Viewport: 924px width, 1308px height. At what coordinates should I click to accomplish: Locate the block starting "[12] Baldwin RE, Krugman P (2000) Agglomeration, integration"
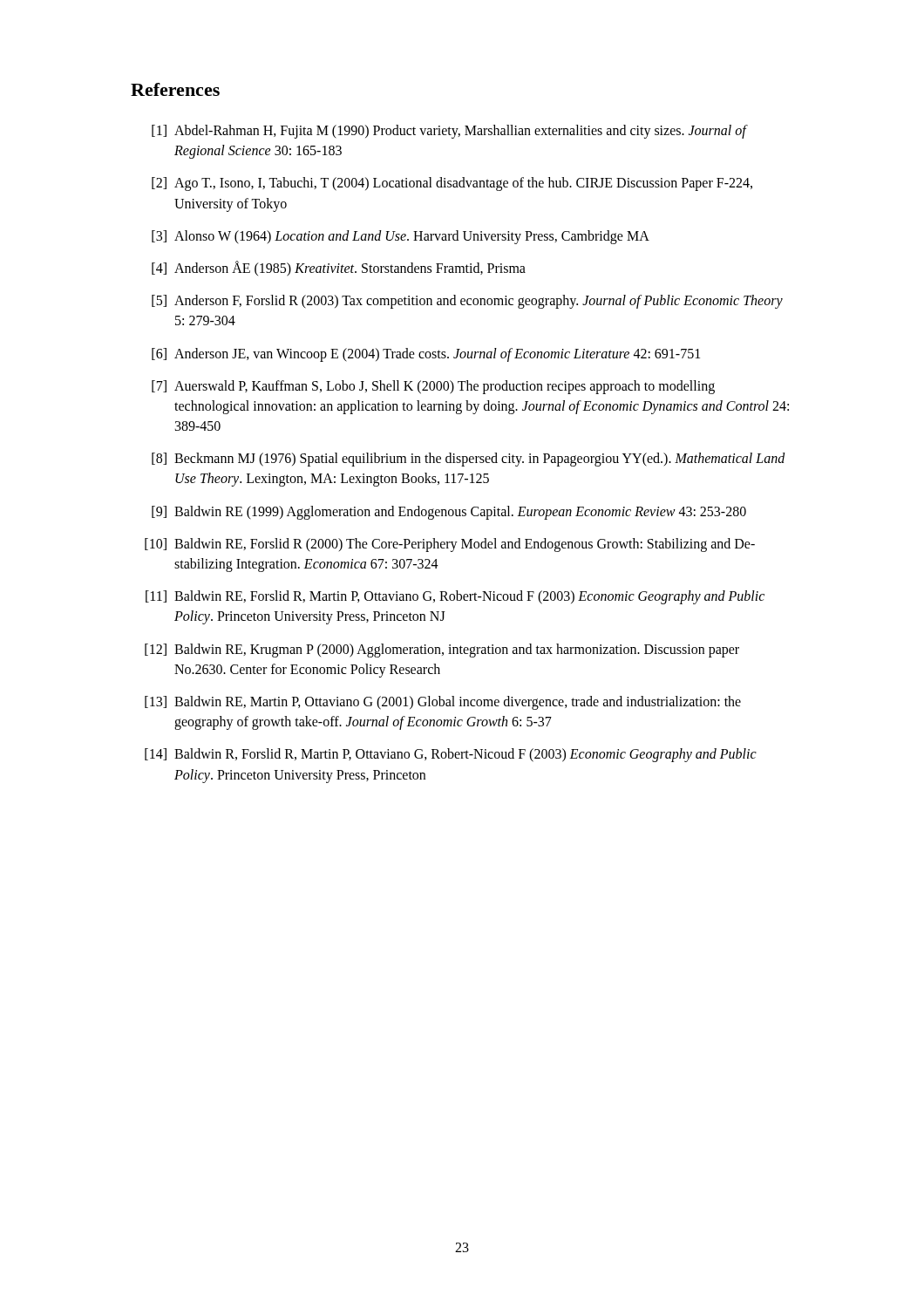tap(462, 659)
